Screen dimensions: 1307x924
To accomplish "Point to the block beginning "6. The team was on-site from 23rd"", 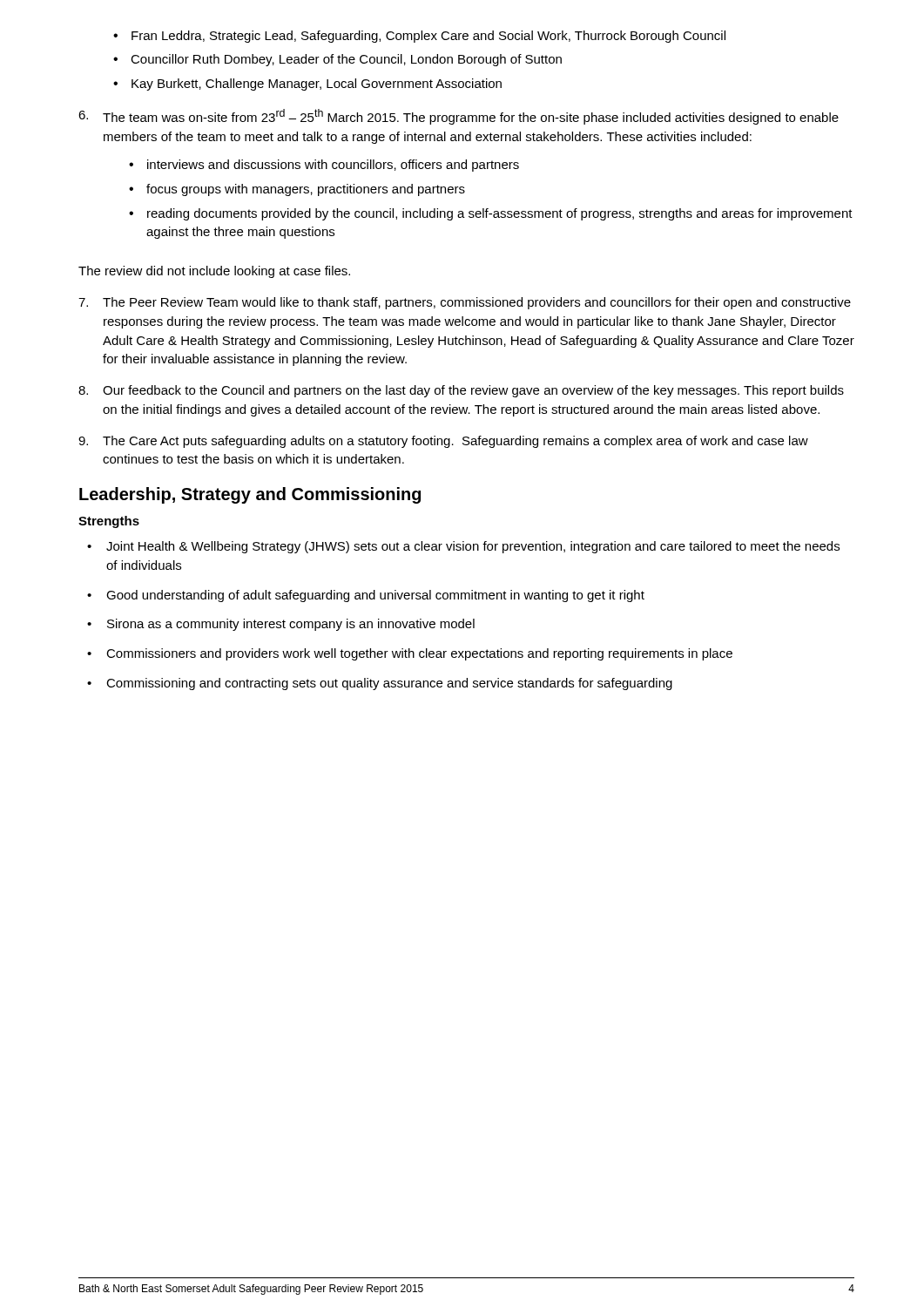I will 466,178.
